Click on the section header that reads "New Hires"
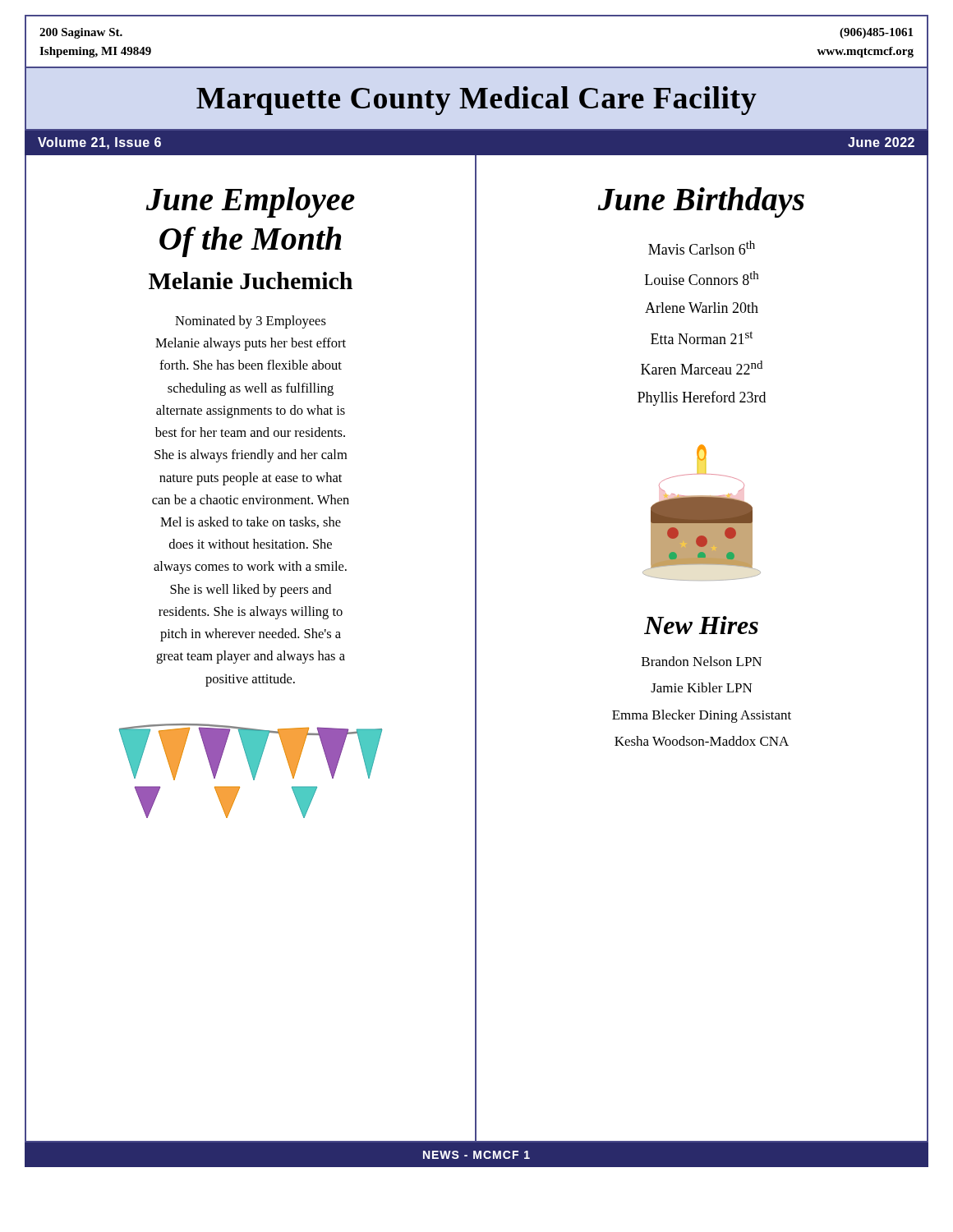The image size is (953, 1232). tap(702, 625)
